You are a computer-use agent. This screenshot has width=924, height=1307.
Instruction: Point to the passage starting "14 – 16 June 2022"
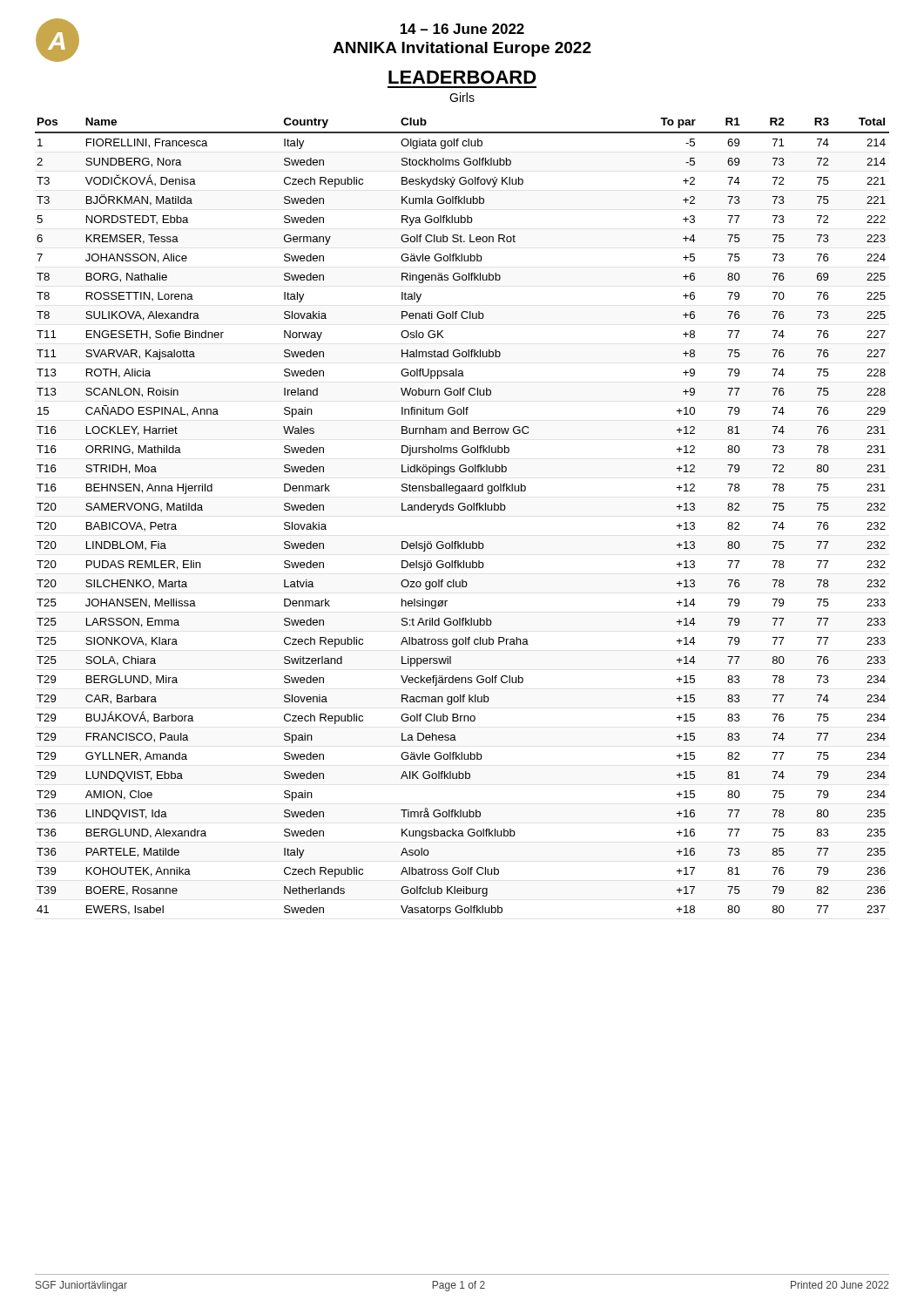462,39
